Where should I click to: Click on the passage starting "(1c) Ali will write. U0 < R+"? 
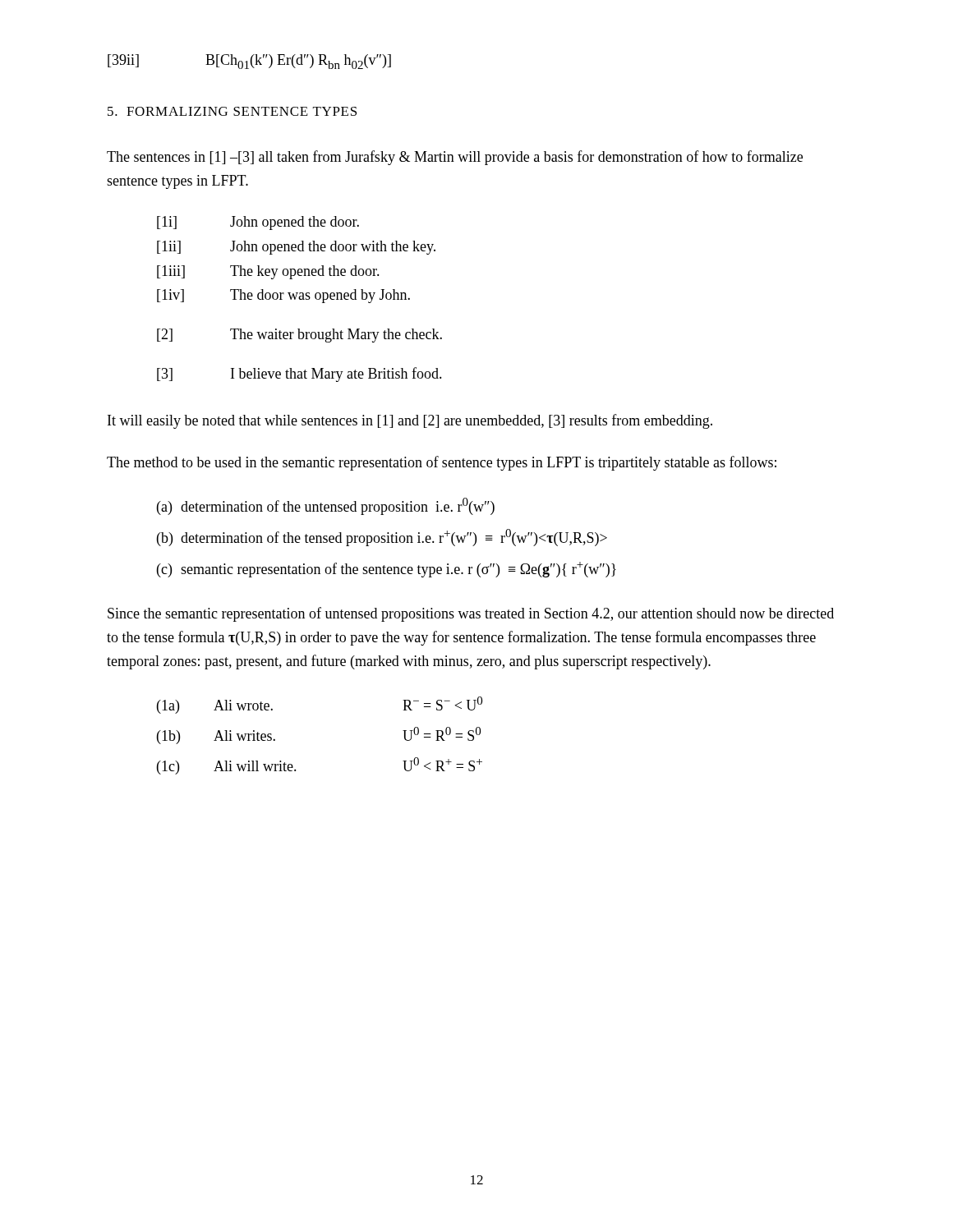[x=253, y=766]
